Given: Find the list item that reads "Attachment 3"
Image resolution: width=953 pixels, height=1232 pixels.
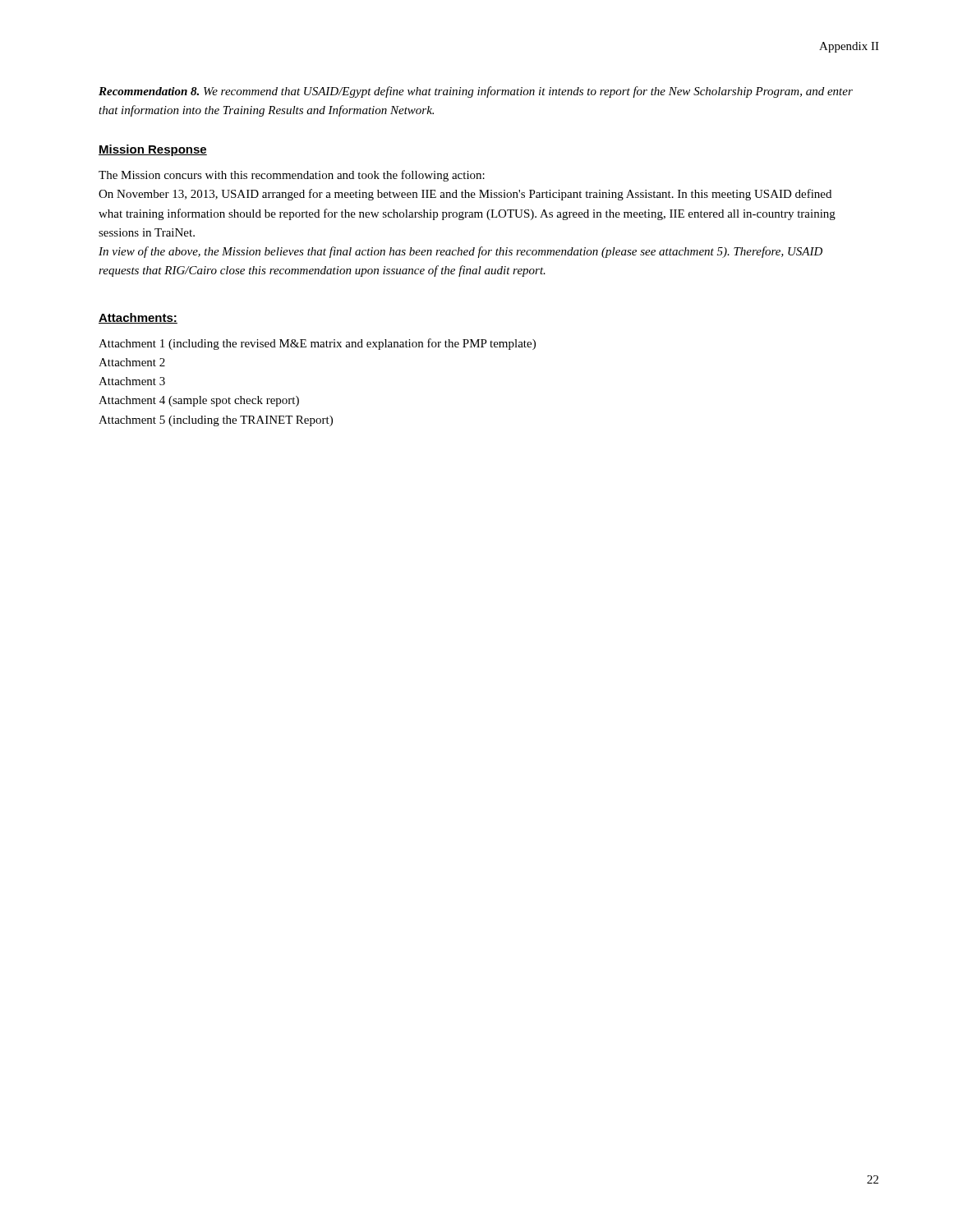Looking at the screenshot, I should [132, 381].
